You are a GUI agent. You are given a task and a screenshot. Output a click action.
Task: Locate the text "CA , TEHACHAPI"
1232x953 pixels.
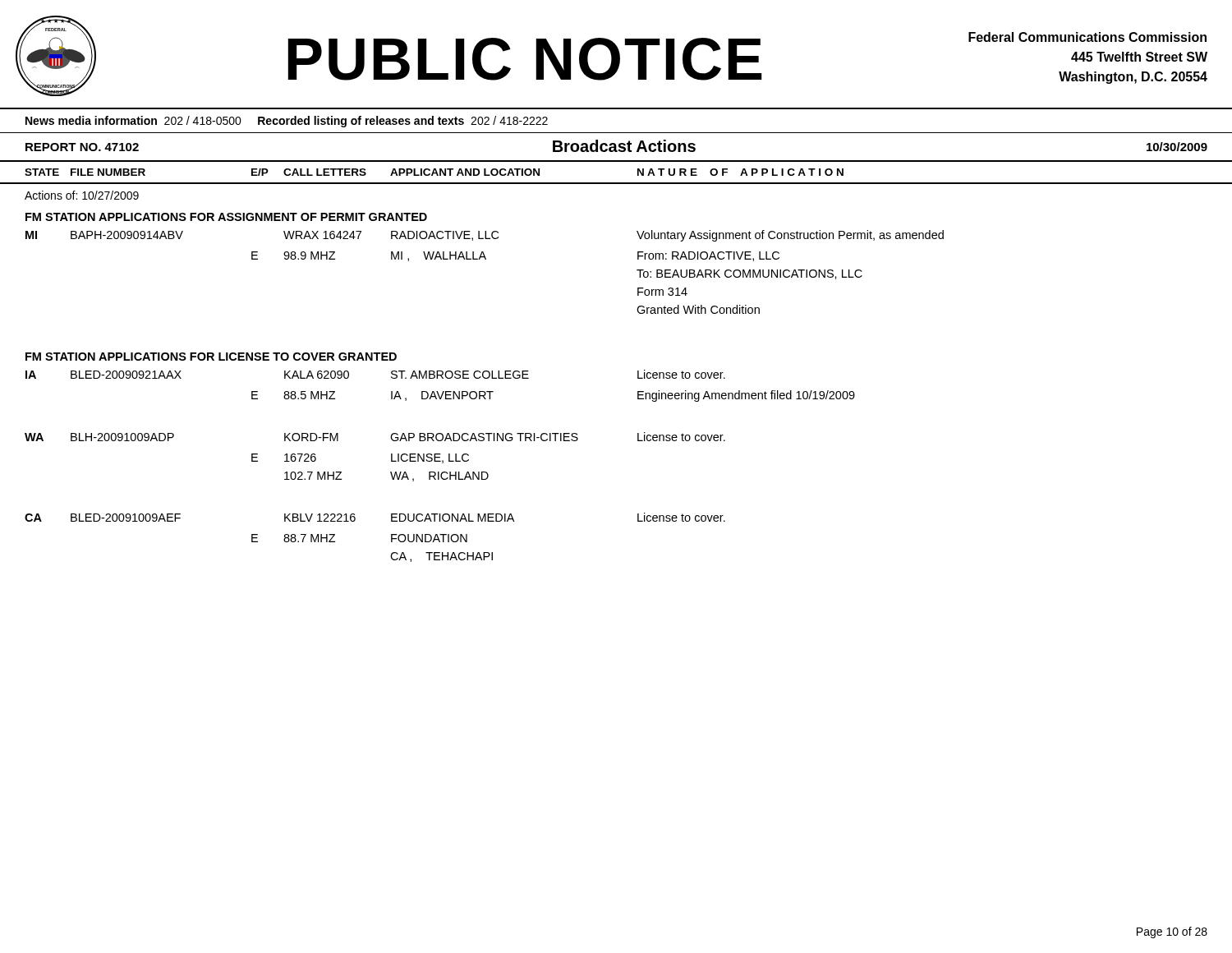coord(441,557)
